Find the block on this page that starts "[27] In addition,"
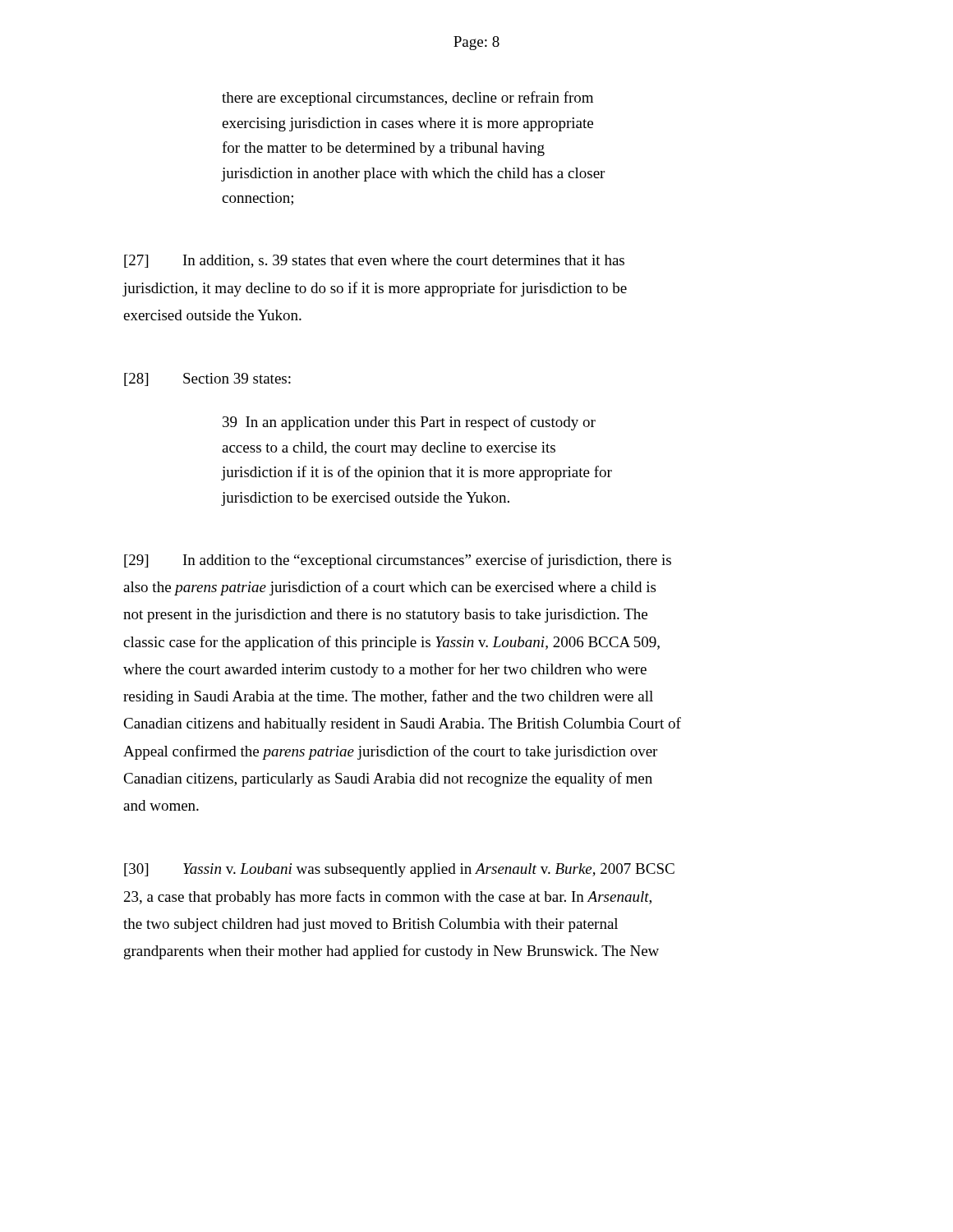 point(476,260)
